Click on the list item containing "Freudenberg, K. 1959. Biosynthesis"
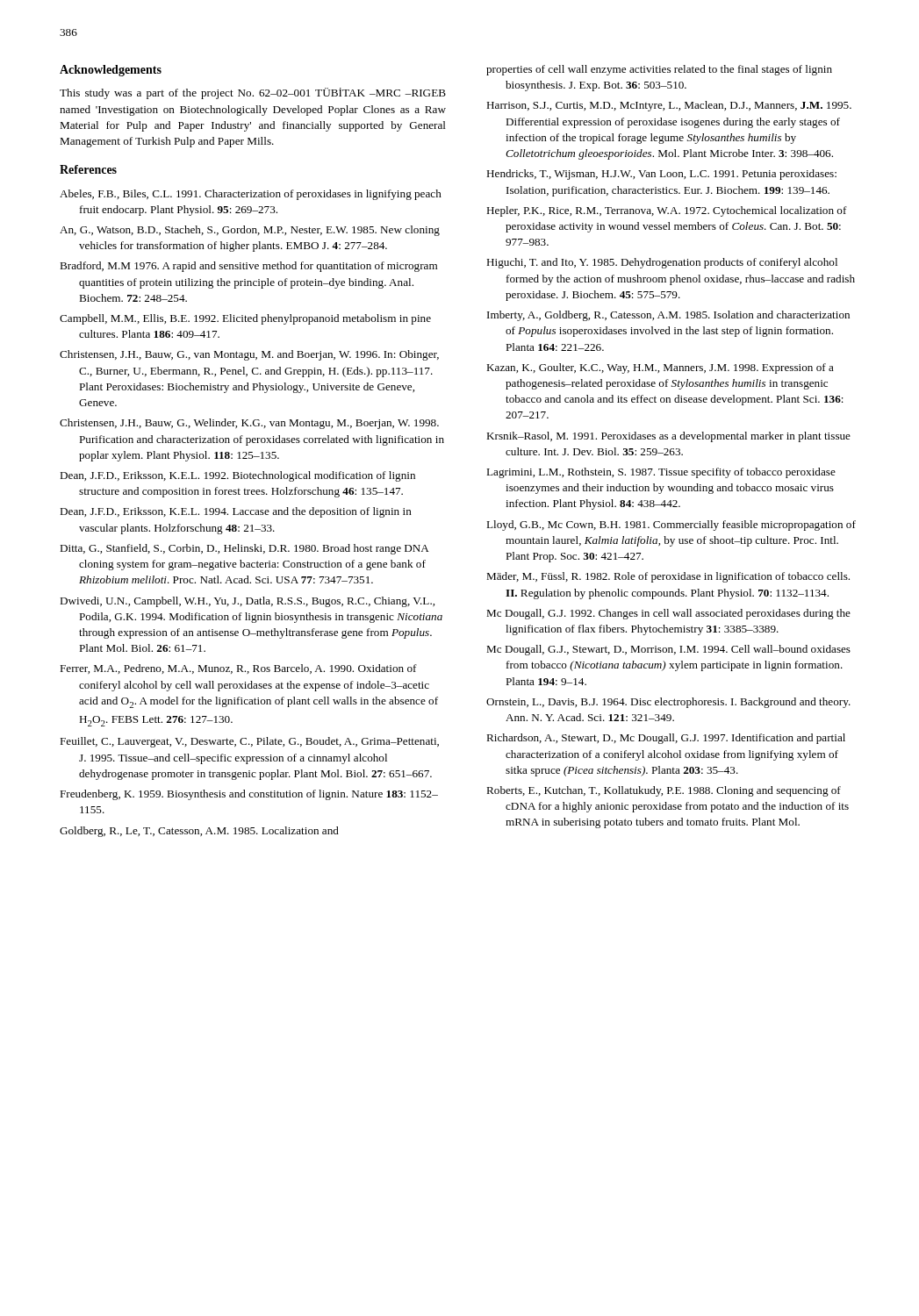The width and height of the screenshot is (919, 1316). (249, 802)
